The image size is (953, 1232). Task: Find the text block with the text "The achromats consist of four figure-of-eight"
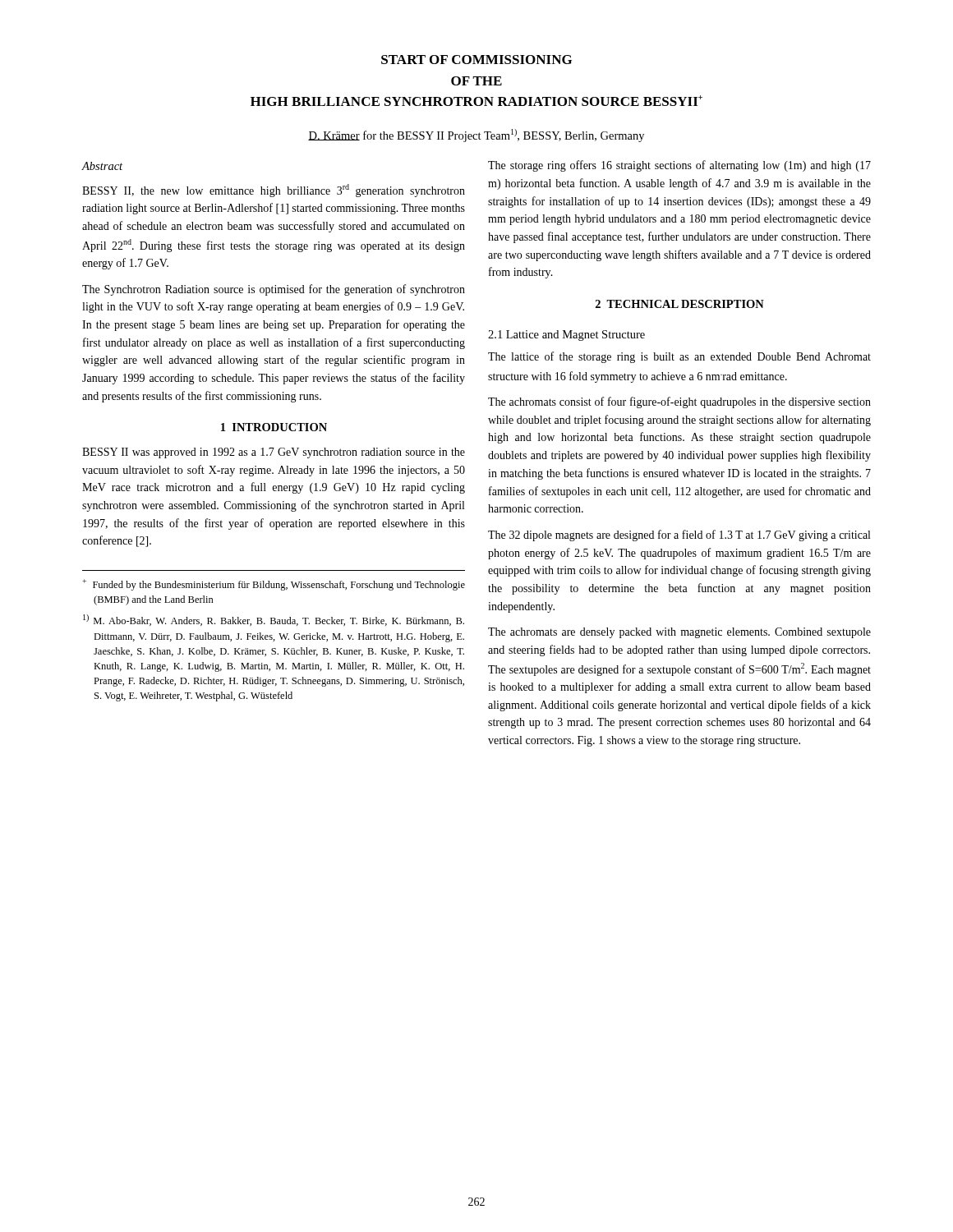tap(679, 456)
